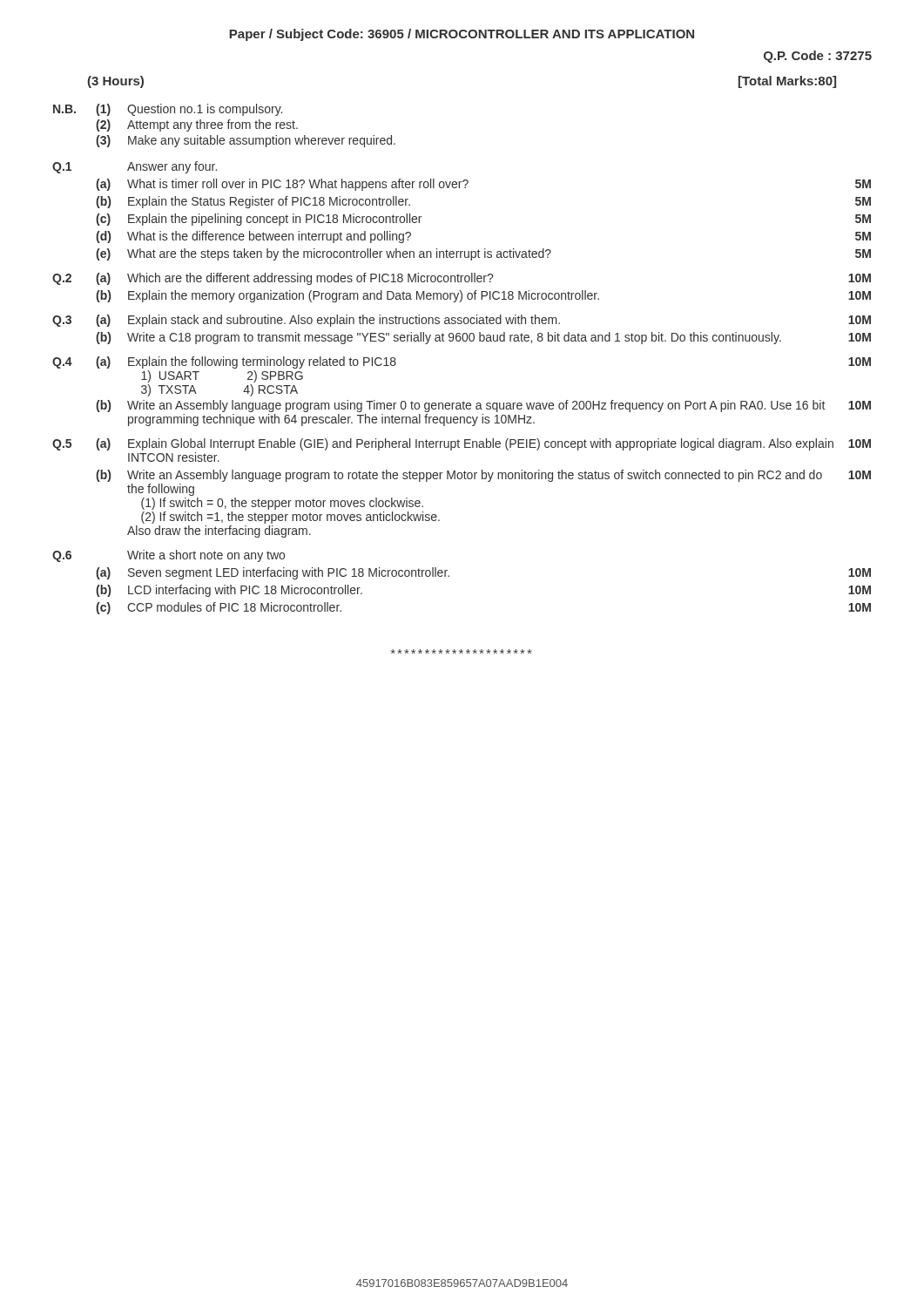Find the title that says "Q.P. Code : 37275"

click(817, 55)
